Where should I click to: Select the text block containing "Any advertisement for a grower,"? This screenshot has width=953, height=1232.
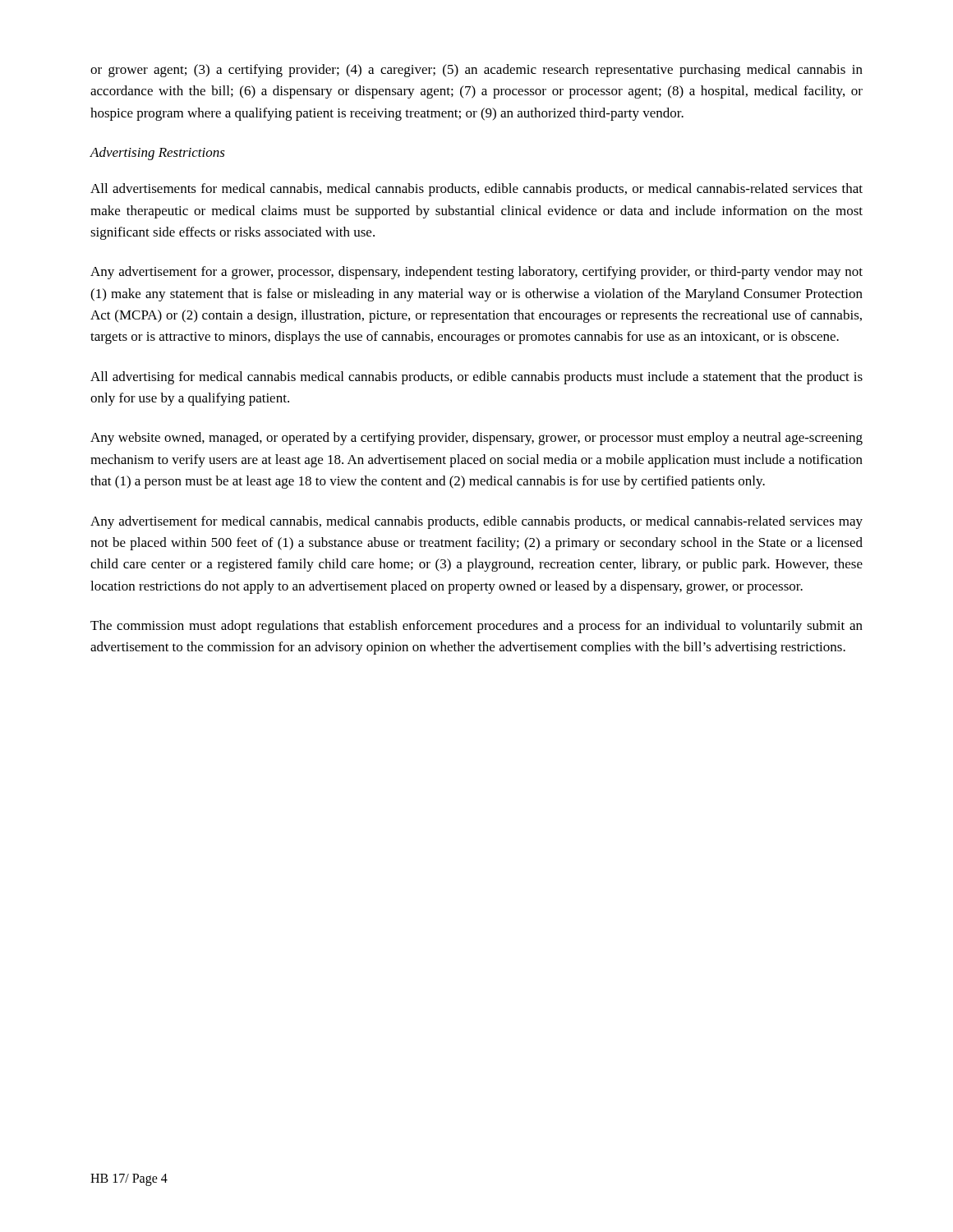coord(476,304)
